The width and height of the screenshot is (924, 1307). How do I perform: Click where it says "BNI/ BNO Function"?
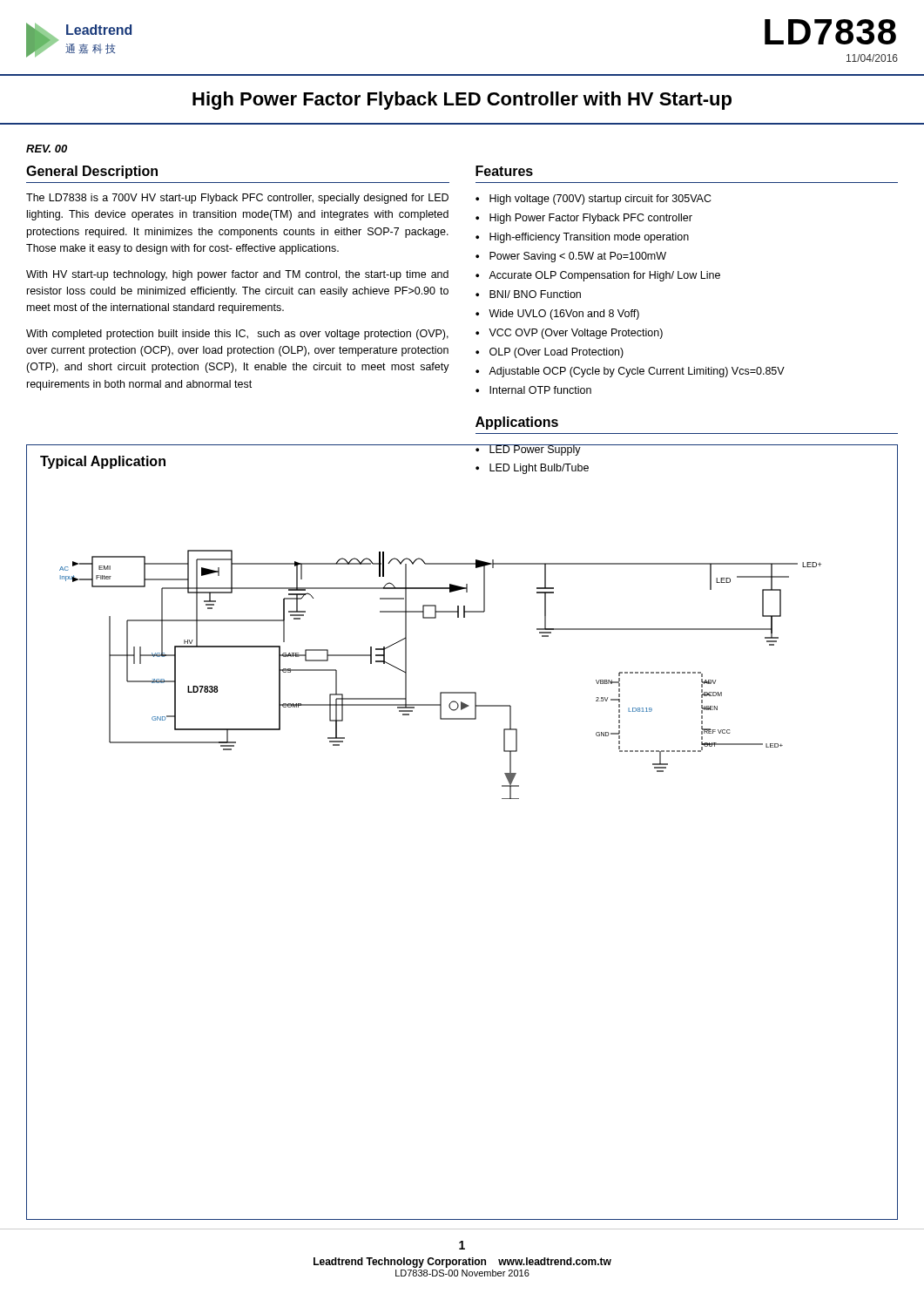tap(535, 295)
